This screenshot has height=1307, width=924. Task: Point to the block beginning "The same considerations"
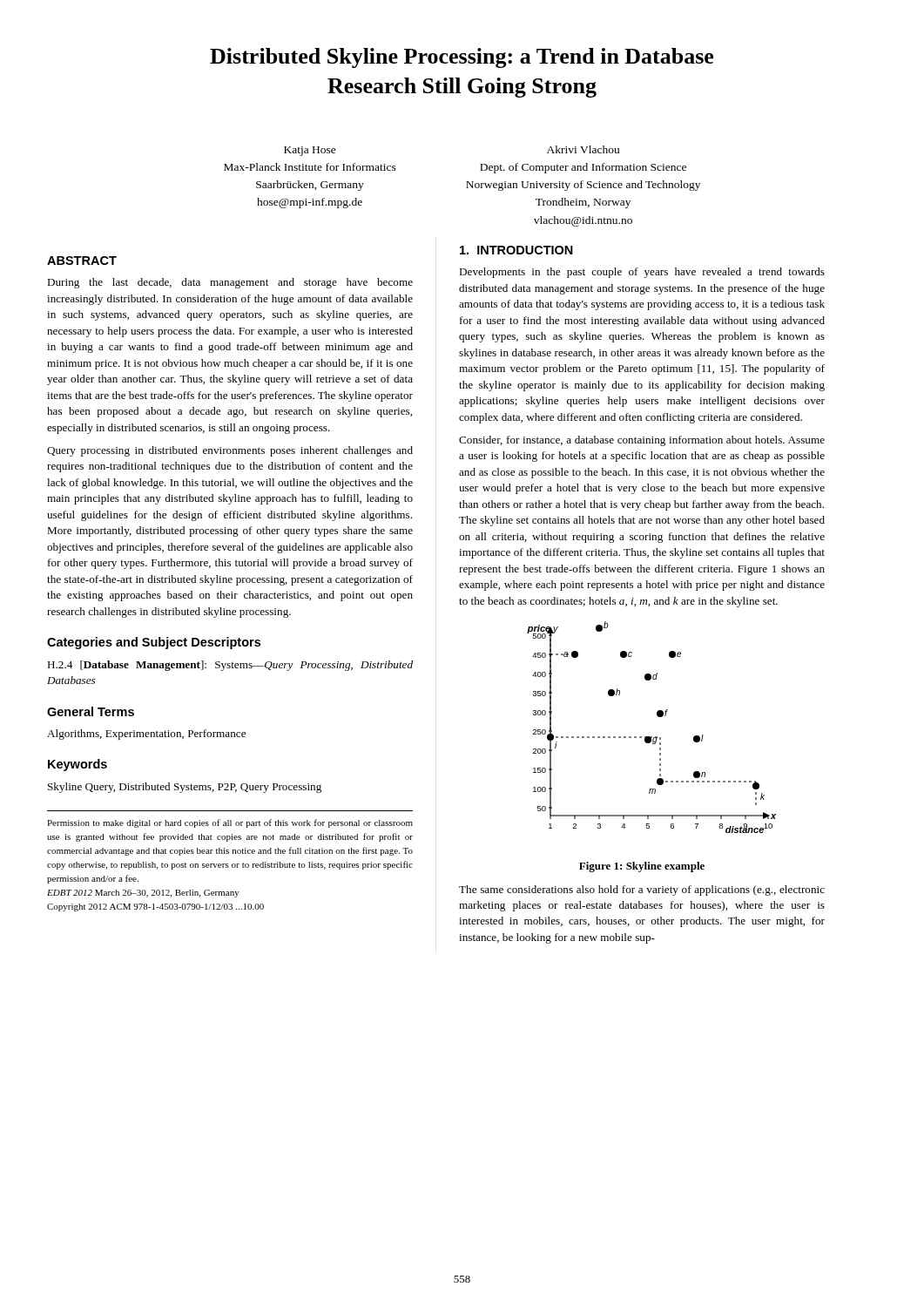click(642, 914)
